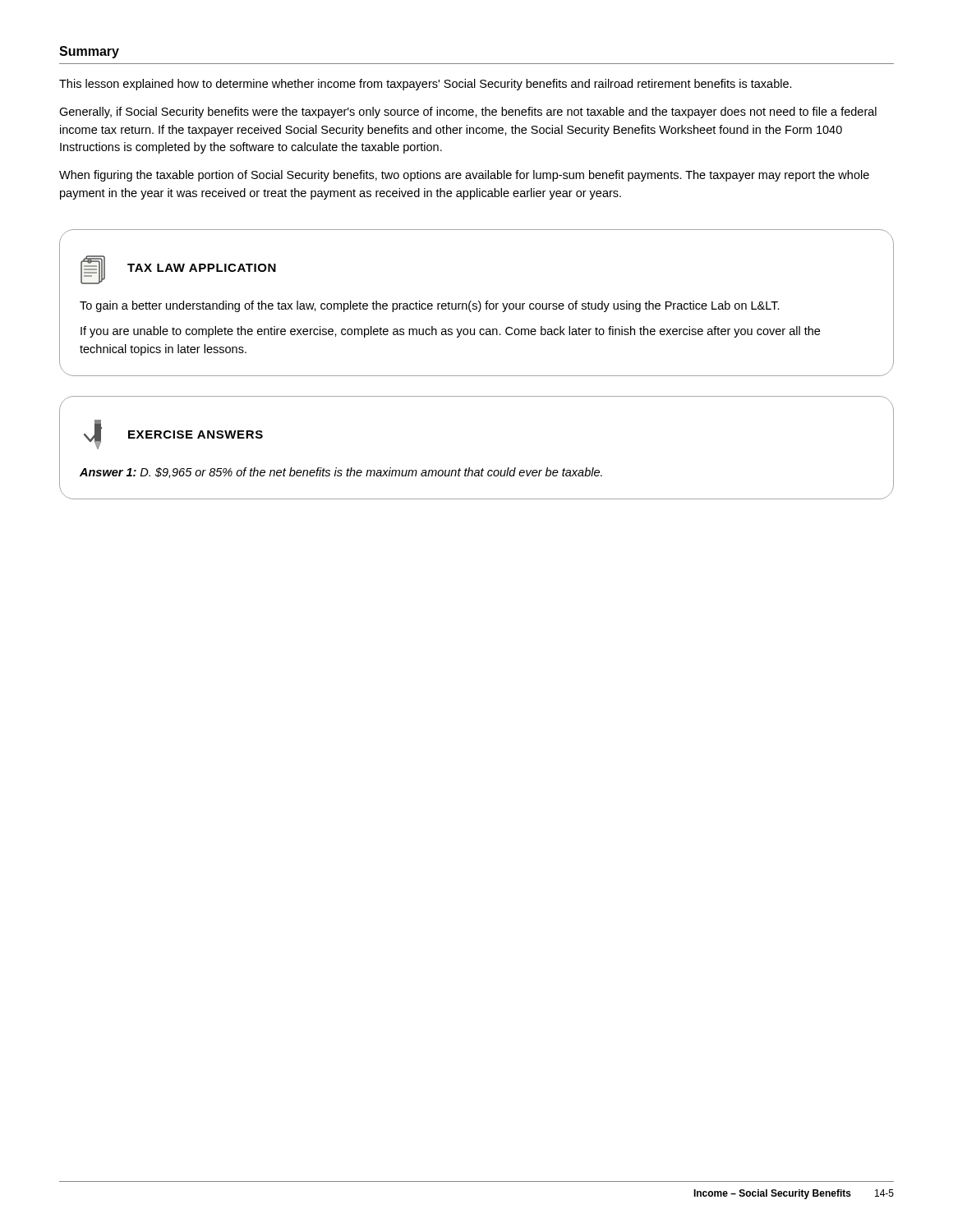This screenshot has height=1232, width=953.
Task: Select the text block with the text "Generally, if Social Security benefits were"
Action: pos(468,129)
